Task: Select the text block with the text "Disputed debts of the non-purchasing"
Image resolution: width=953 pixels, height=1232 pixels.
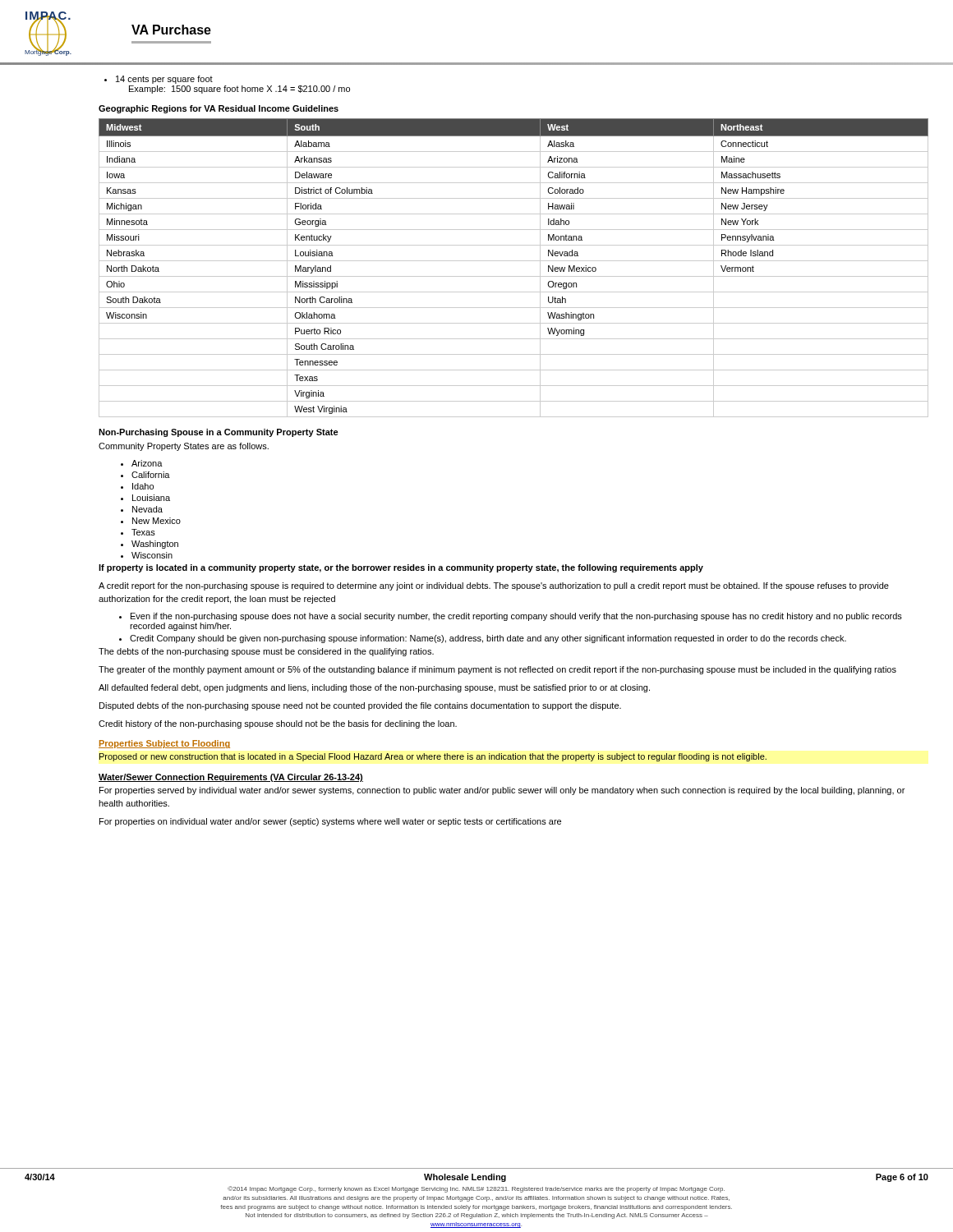Action: coord(360,705)
